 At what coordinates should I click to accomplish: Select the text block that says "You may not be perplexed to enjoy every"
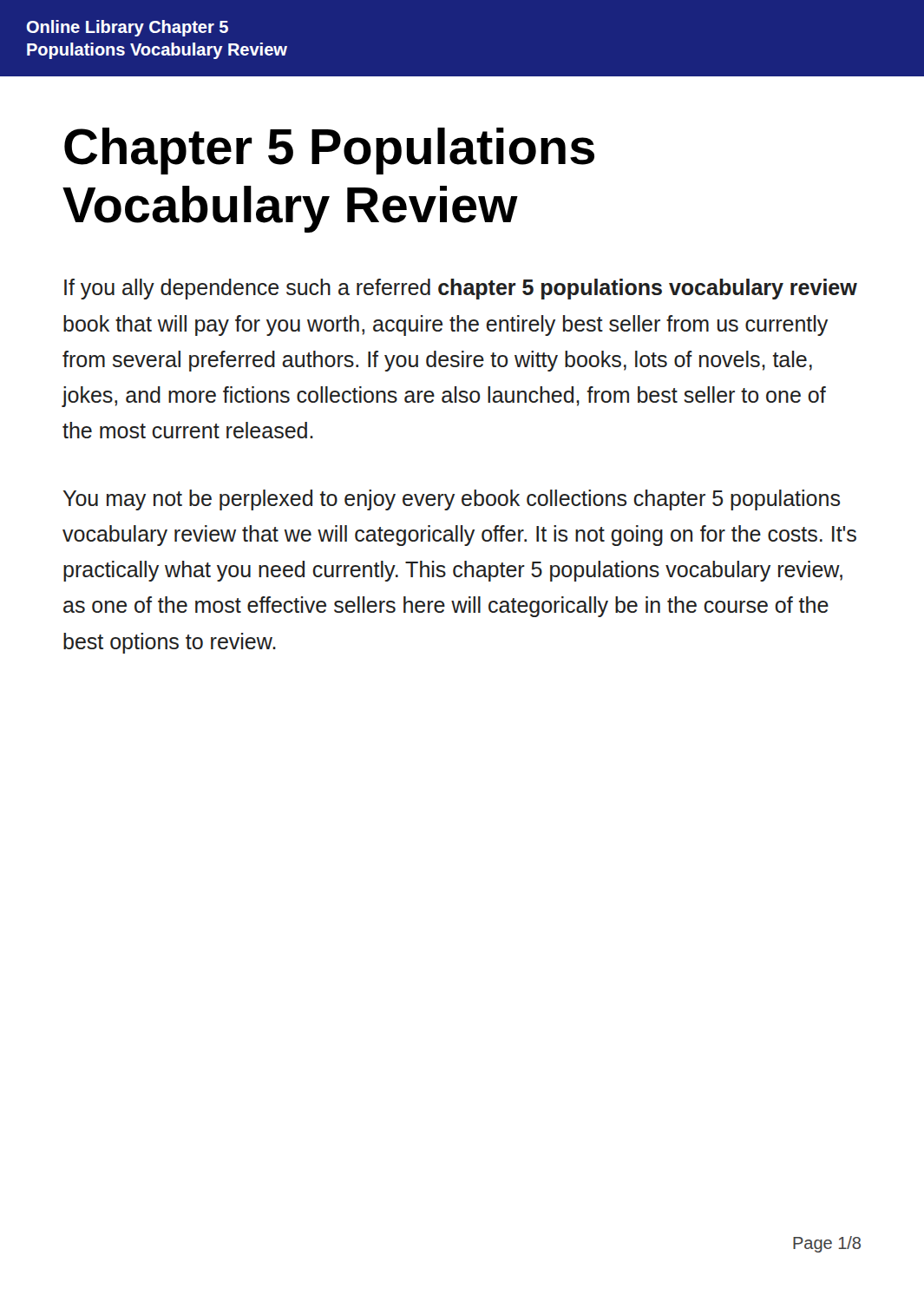tap(462, 570)
